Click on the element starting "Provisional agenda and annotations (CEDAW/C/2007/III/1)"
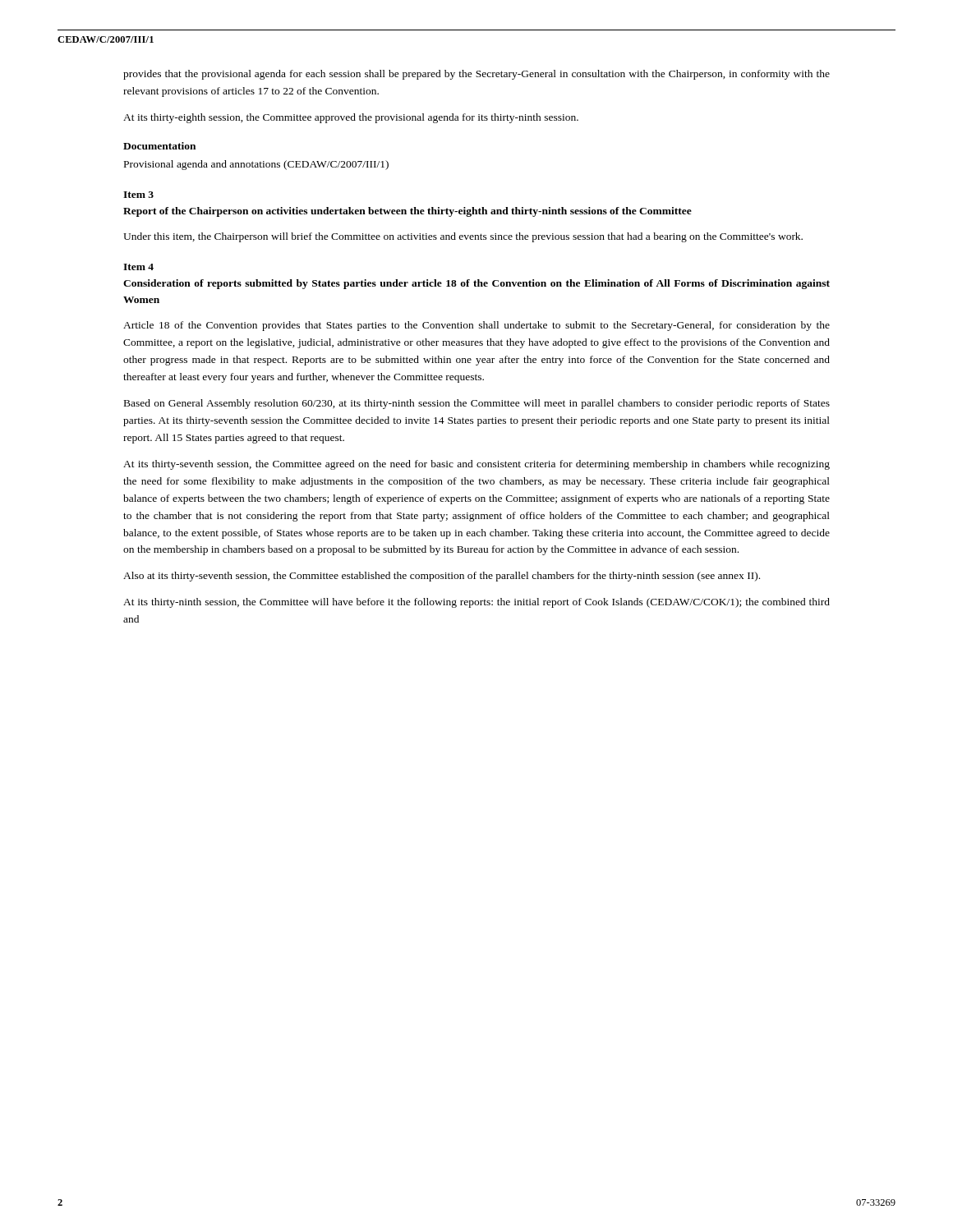Screen dimensions: 1232x953 256,164
